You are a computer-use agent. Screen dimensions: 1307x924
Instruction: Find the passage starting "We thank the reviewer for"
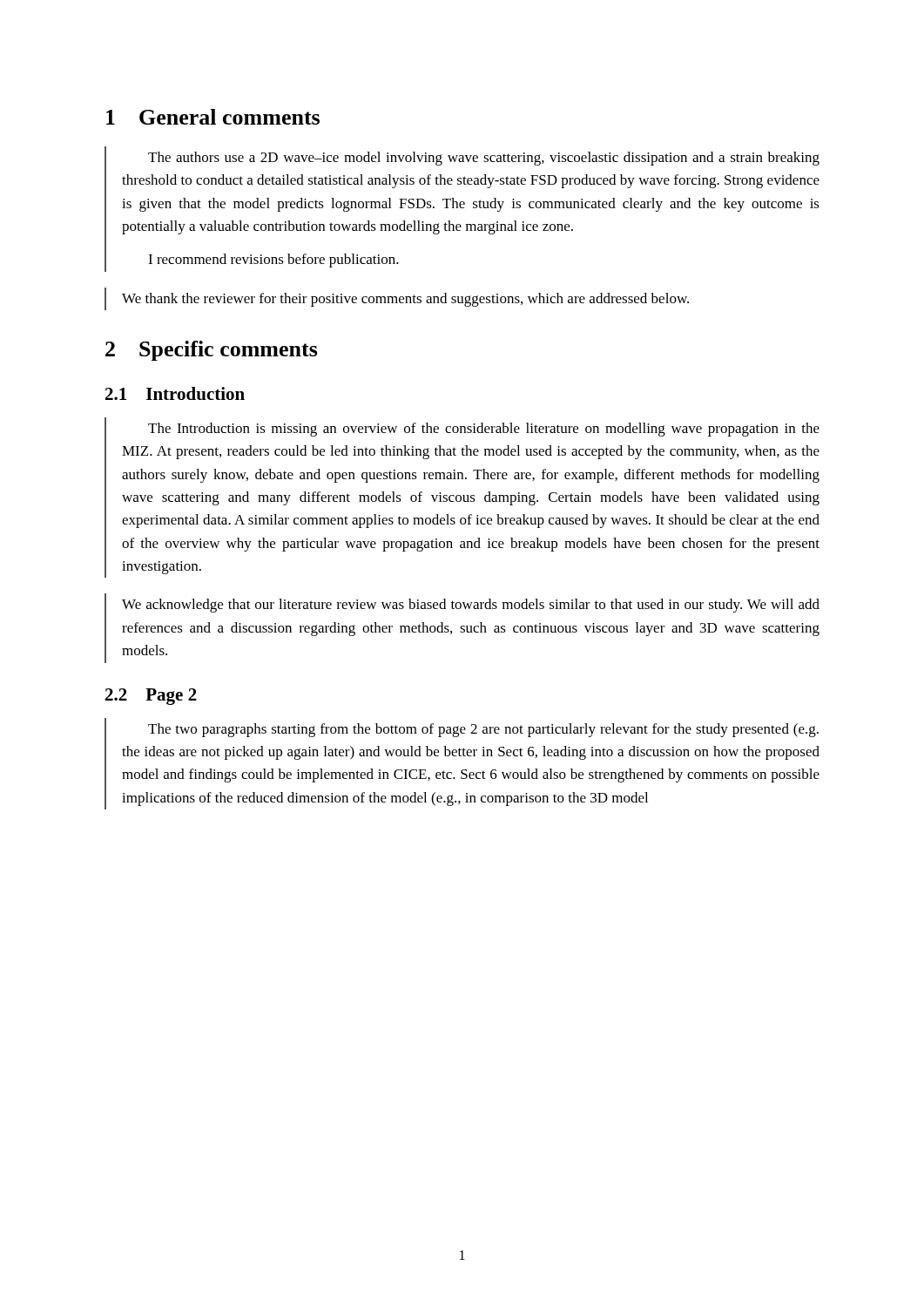click(x=471, y=299)
